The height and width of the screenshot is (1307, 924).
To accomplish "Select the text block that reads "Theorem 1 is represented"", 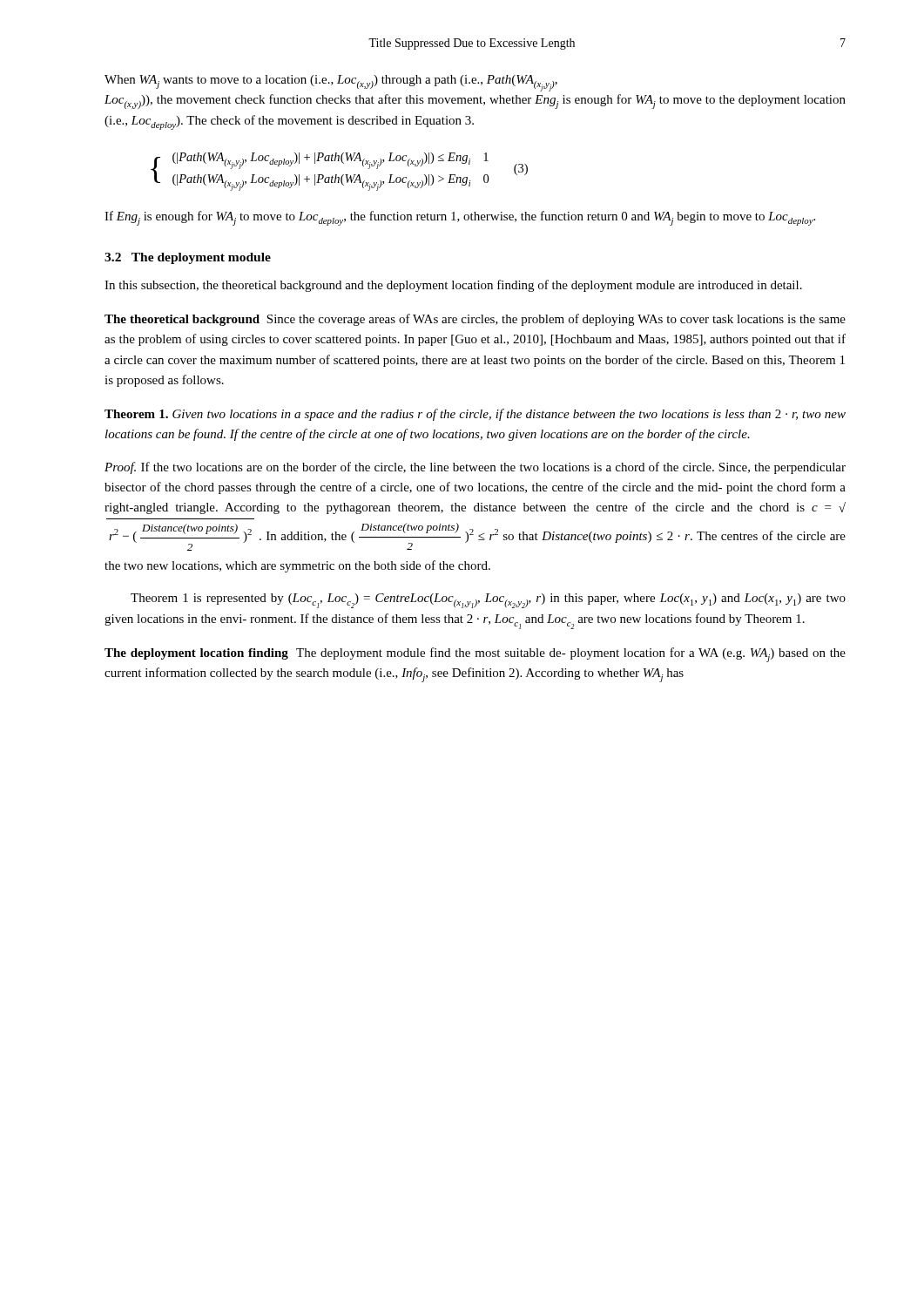I will [475, 610].
